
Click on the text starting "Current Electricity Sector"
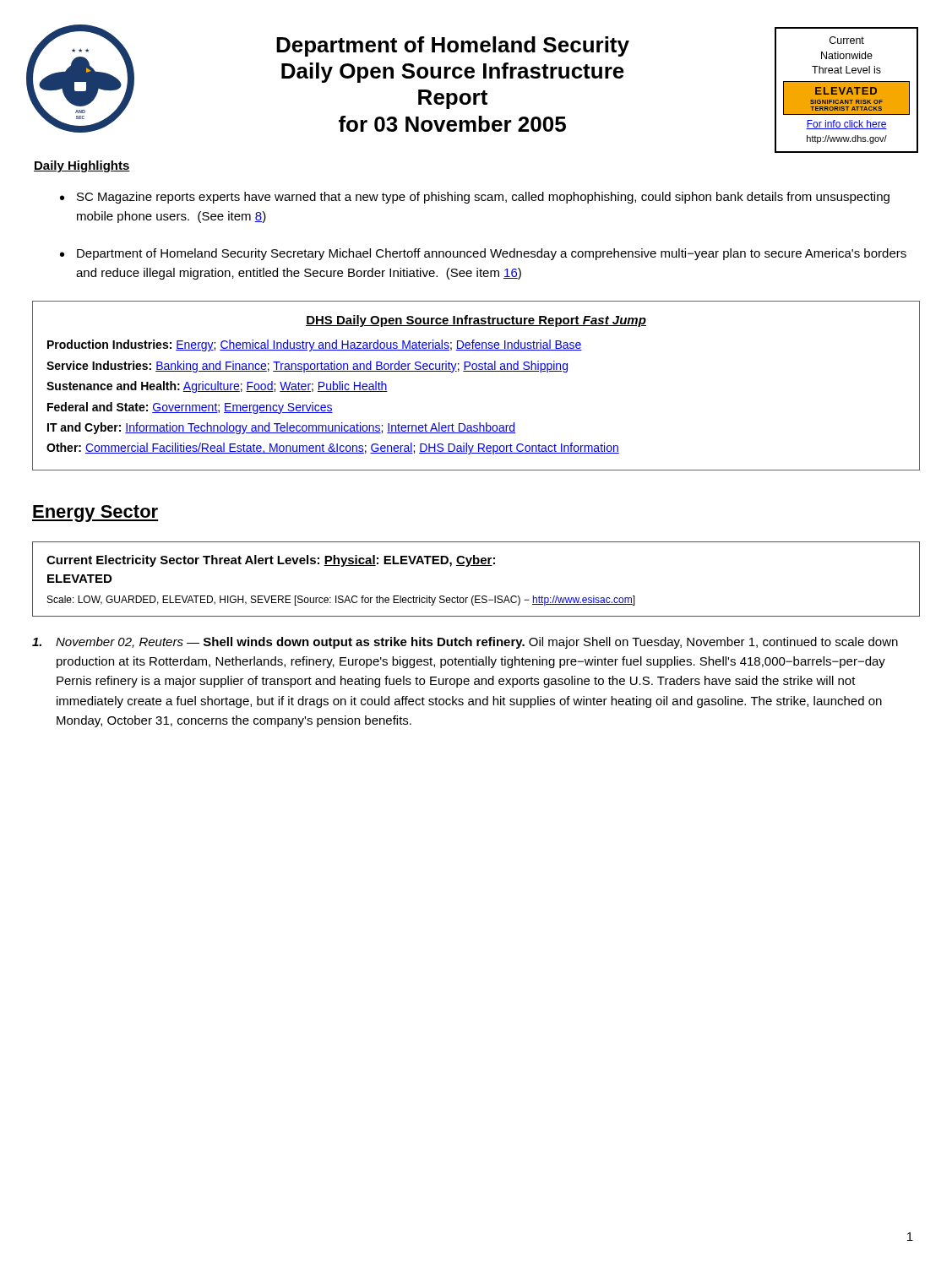271,561
